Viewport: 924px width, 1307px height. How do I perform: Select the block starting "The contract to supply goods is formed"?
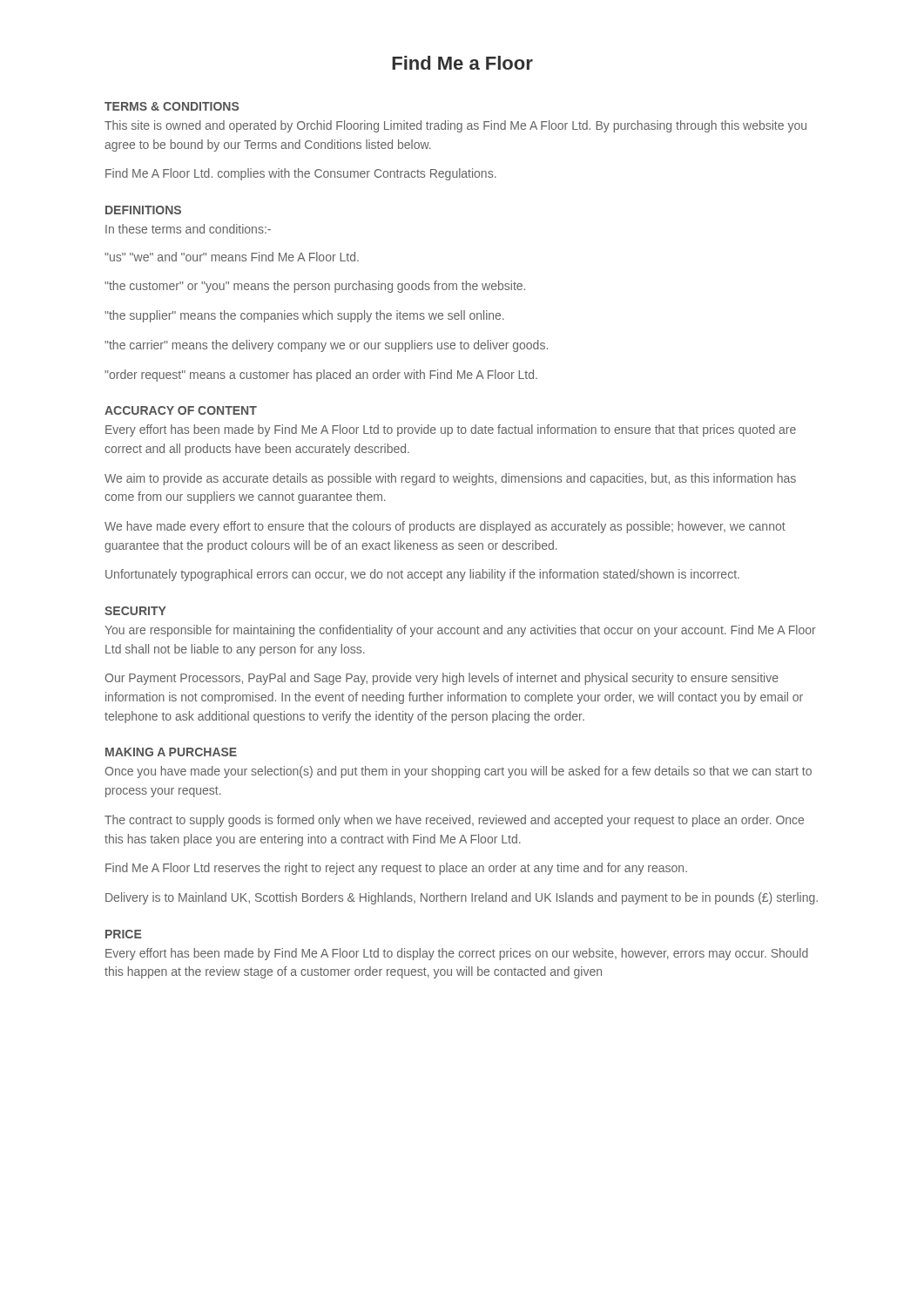(x=455, y=829)
